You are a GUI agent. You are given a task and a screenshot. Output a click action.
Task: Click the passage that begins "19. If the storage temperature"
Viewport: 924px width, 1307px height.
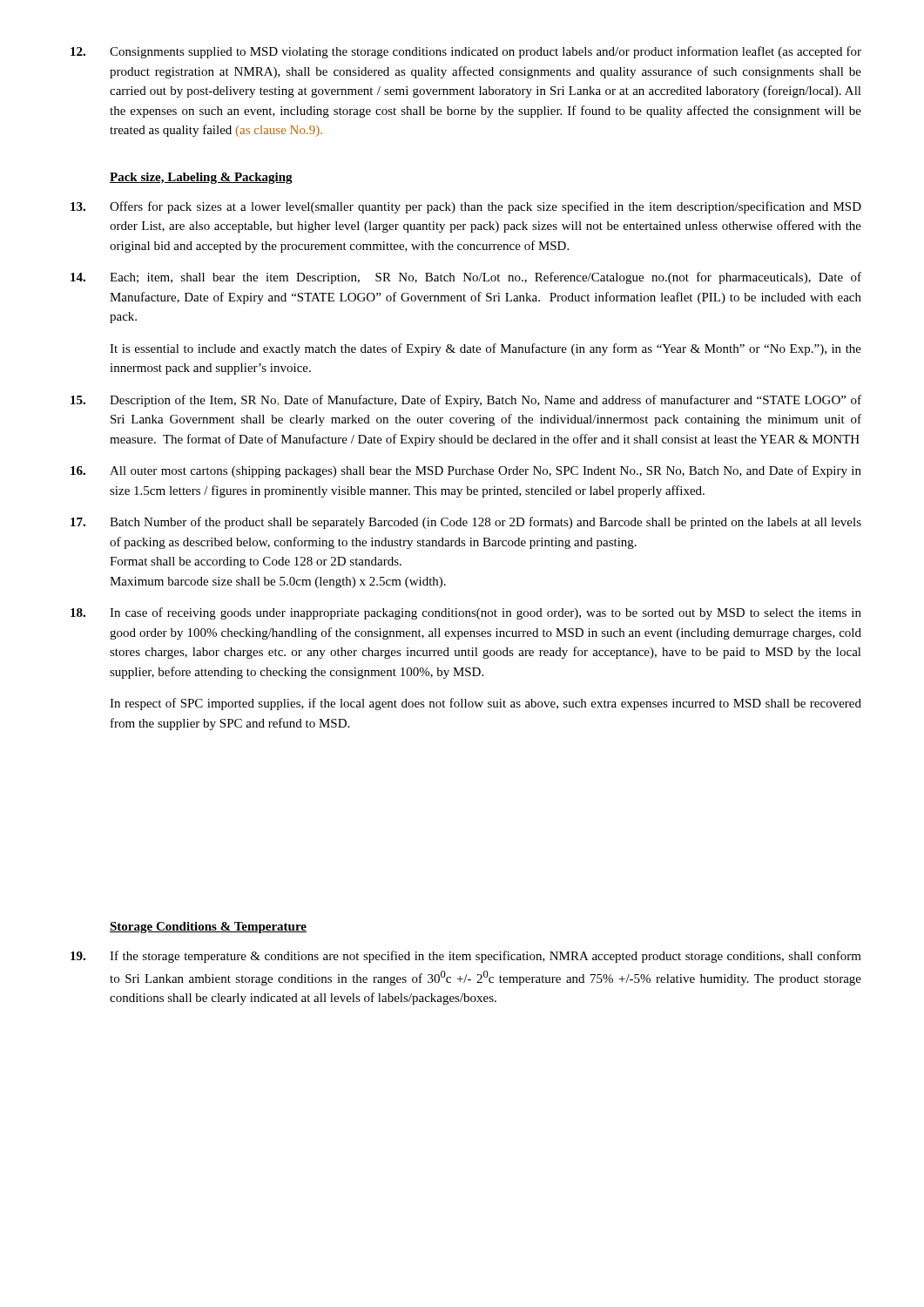point(465,977)
